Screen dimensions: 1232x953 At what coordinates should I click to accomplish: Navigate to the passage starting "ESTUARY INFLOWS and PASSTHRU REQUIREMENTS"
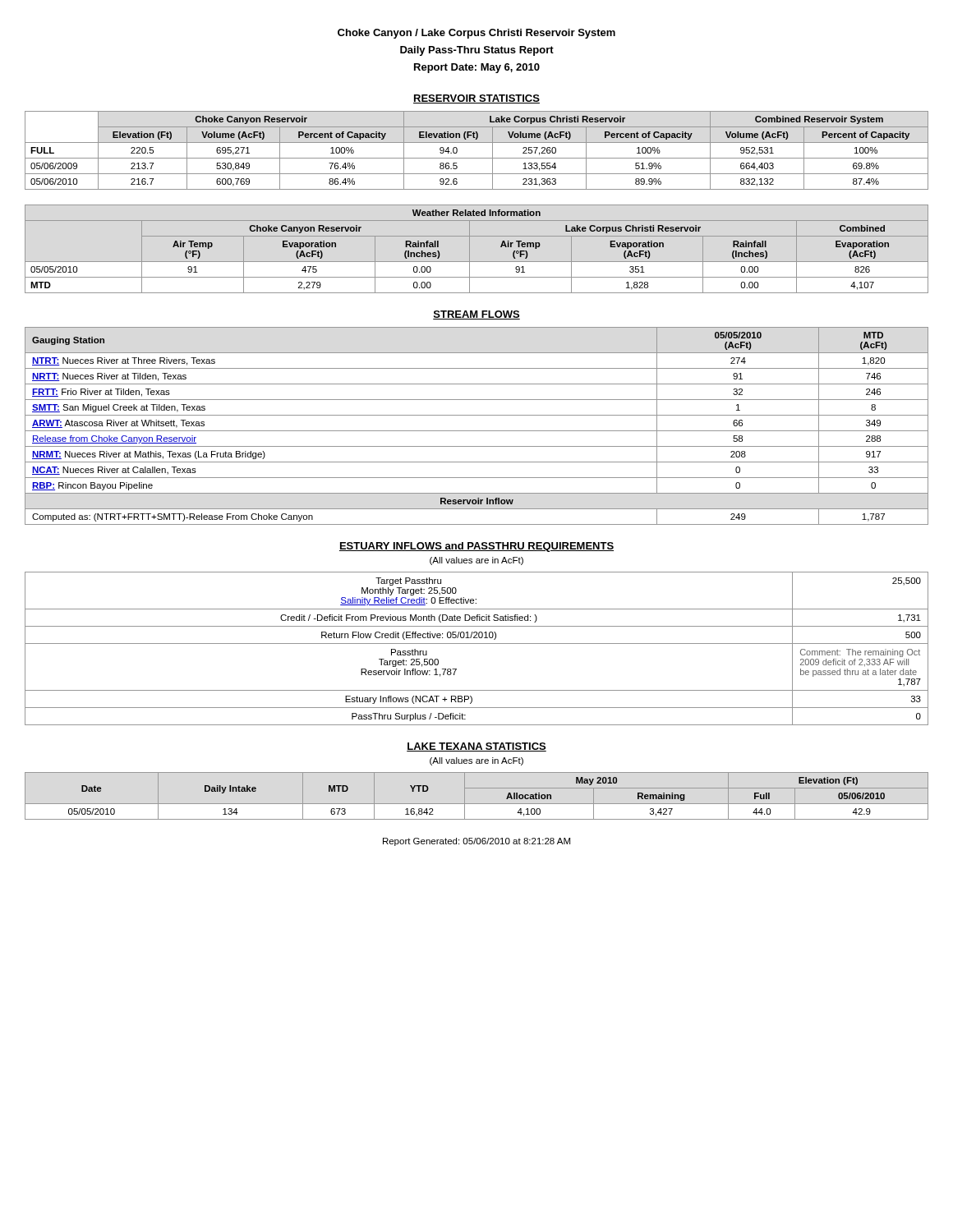[x=476, y=546]
